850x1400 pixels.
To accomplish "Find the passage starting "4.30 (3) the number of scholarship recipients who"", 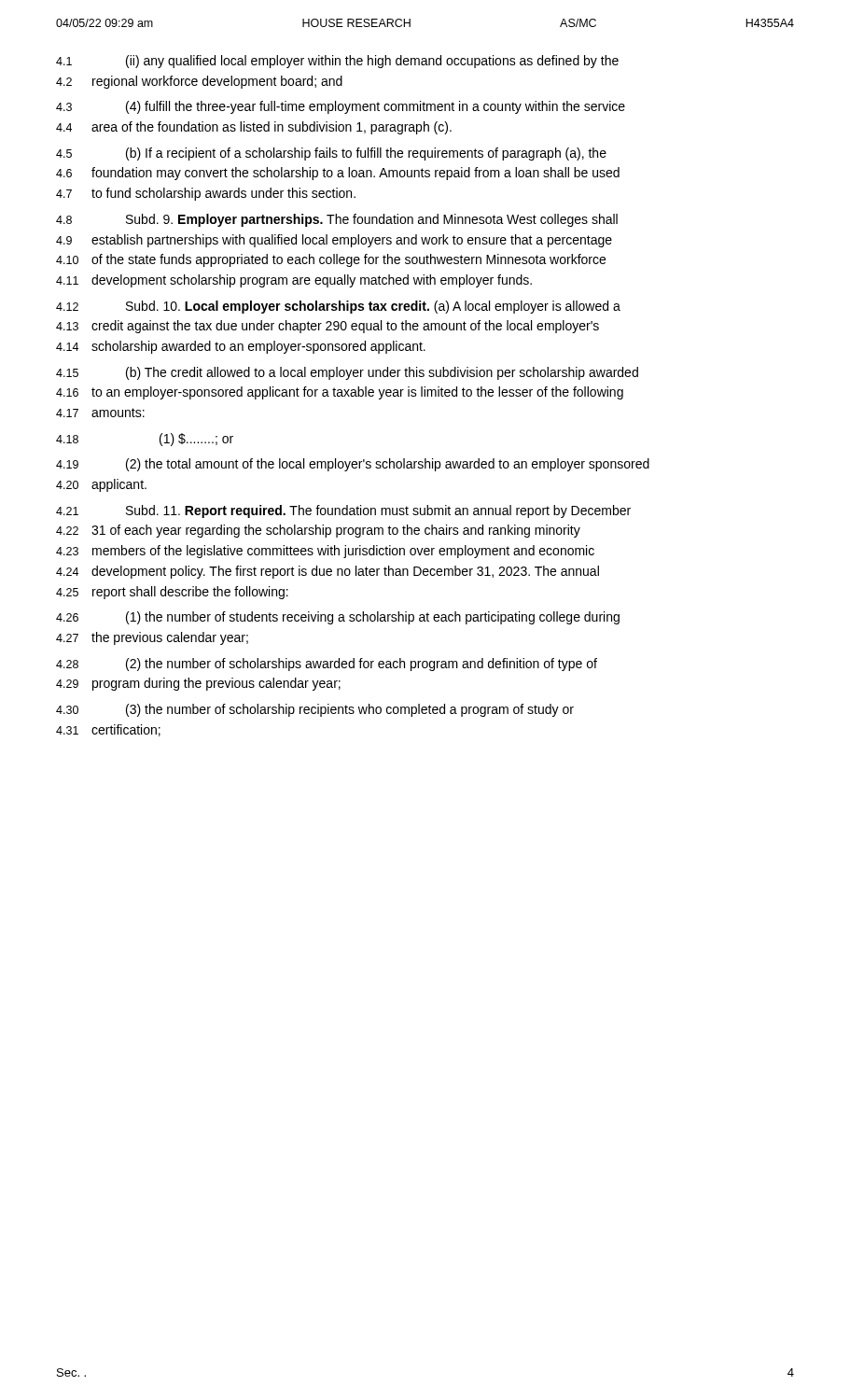I will coord(425,720).
